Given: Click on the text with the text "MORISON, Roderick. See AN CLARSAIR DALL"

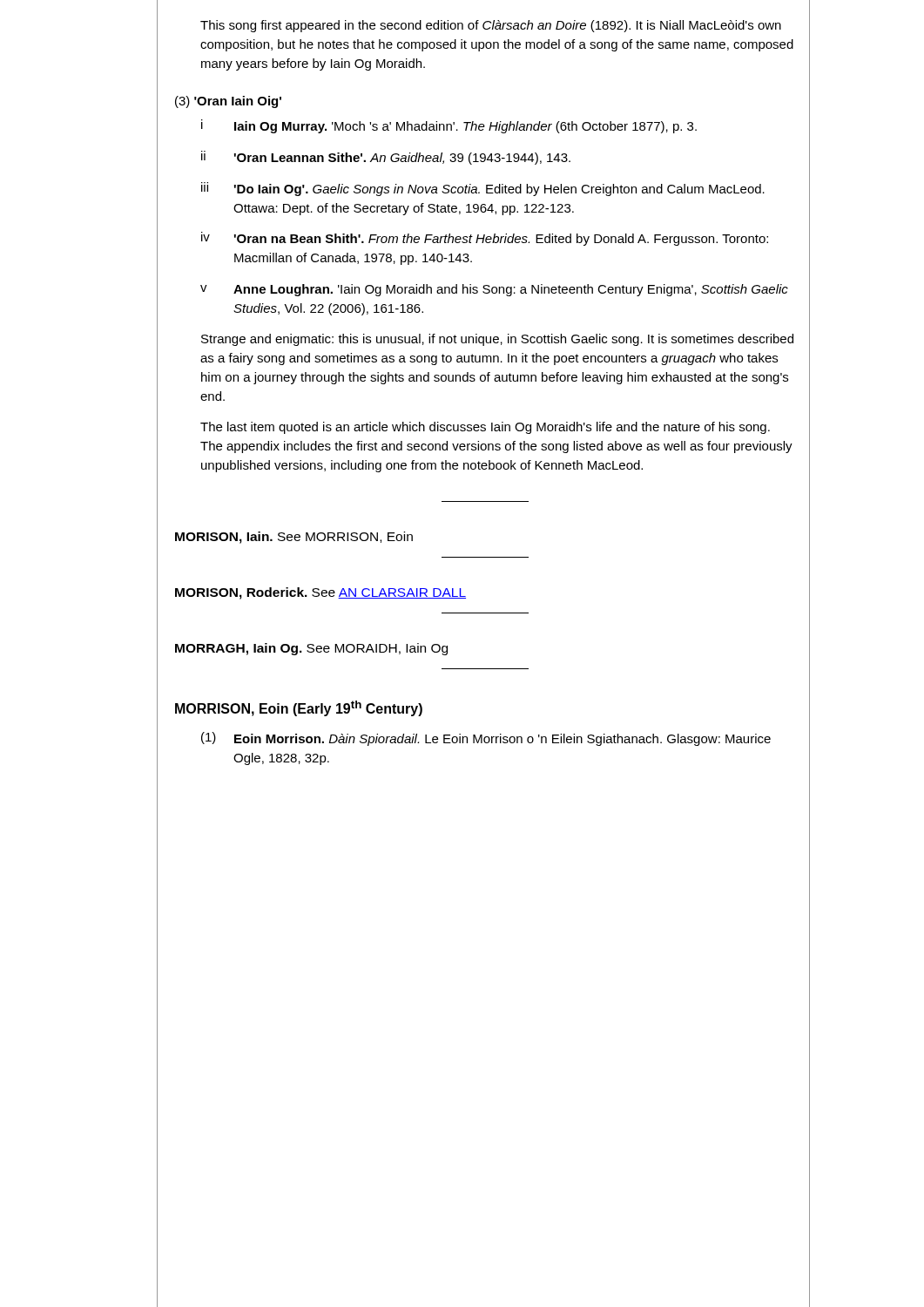Looking at the screenshot, I should pyautogui.click(x=320, y=592).
